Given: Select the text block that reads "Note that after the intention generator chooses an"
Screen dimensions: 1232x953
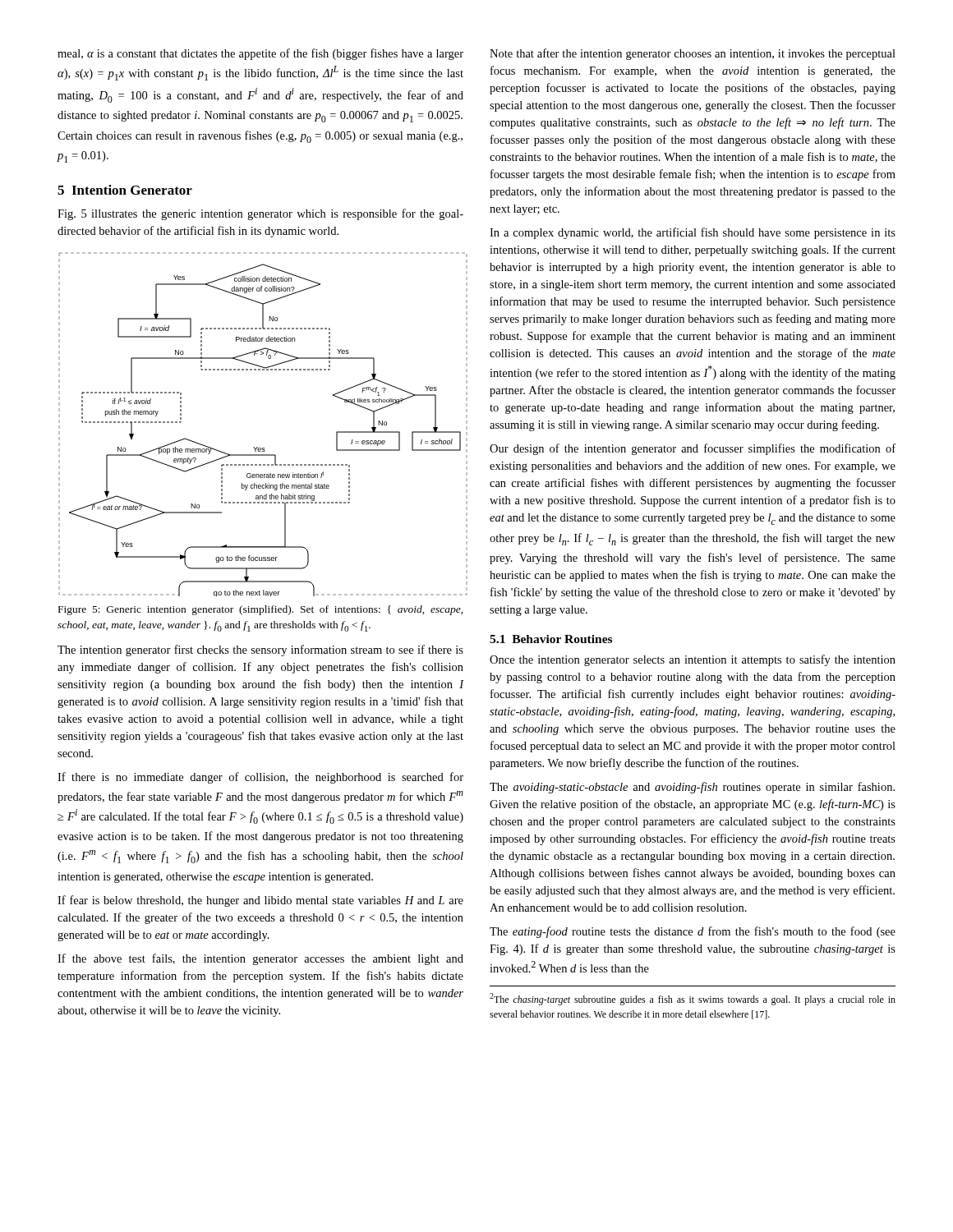Looking at the screenshot, I should [x=693, y=332].
